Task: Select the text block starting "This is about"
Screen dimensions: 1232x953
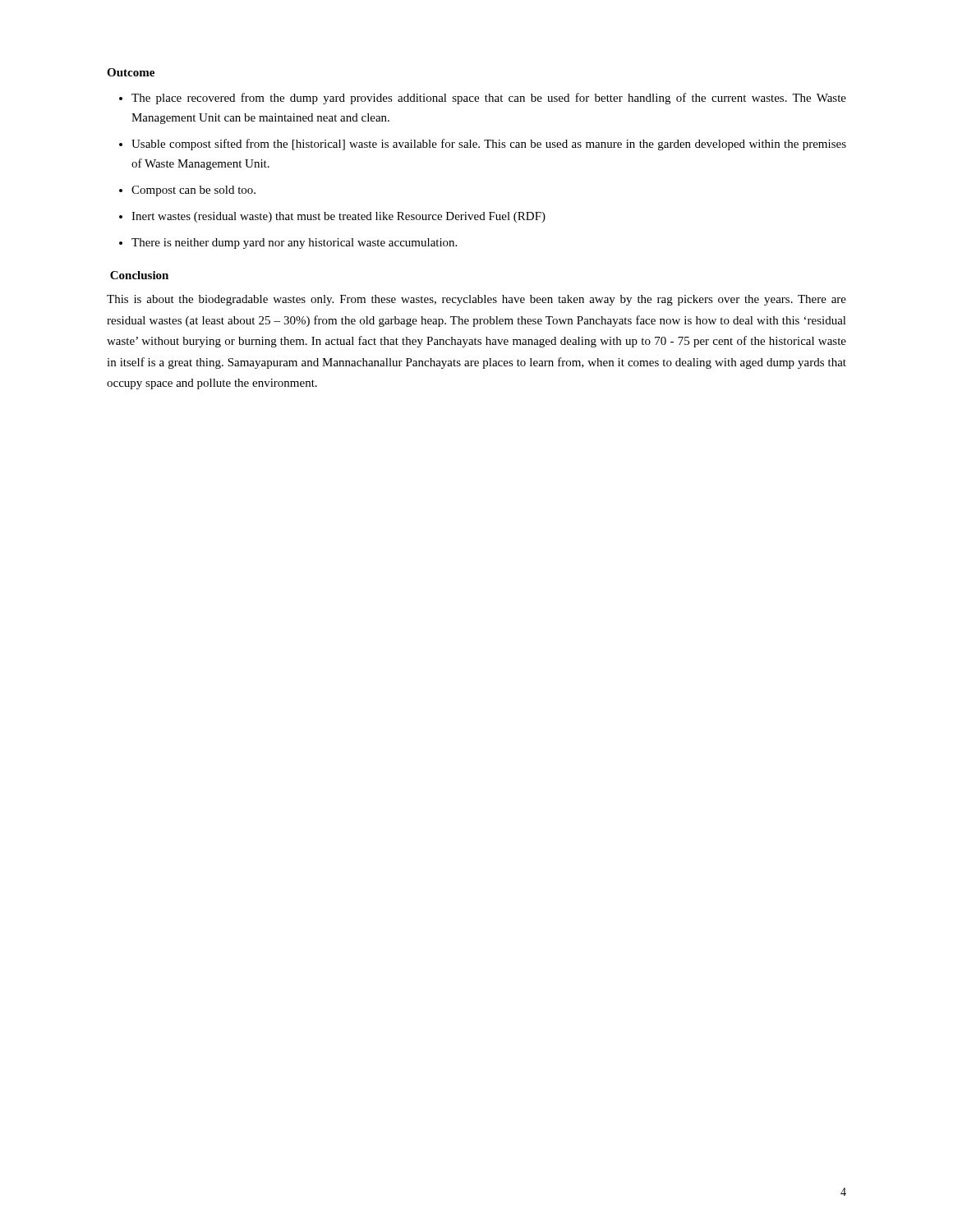Action: (476, 341)
